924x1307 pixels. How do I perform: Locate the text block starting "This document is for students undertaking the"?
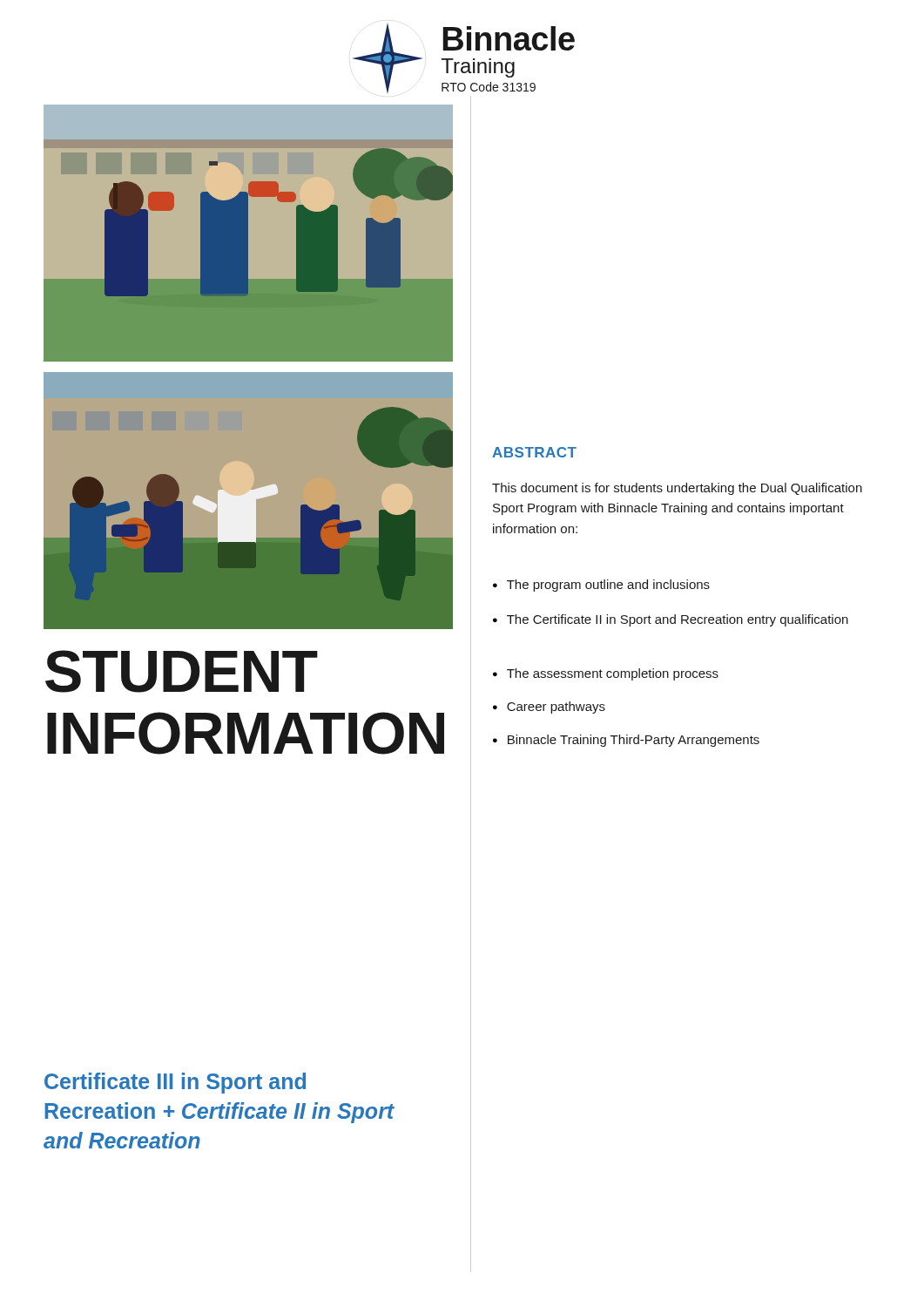tap(686, 508)
